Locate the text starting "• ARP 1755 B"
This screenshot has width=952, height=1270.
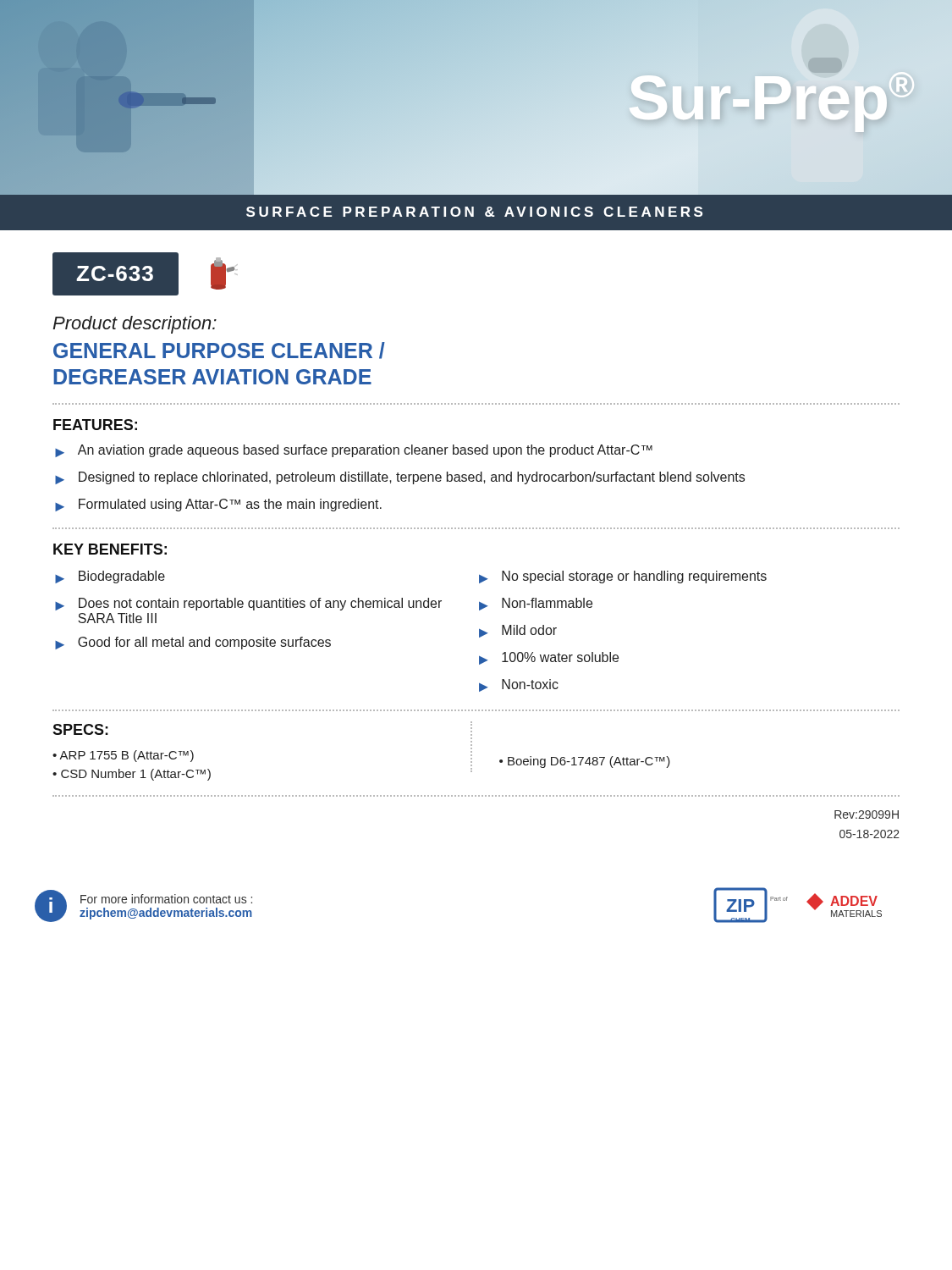coord(123,754)
